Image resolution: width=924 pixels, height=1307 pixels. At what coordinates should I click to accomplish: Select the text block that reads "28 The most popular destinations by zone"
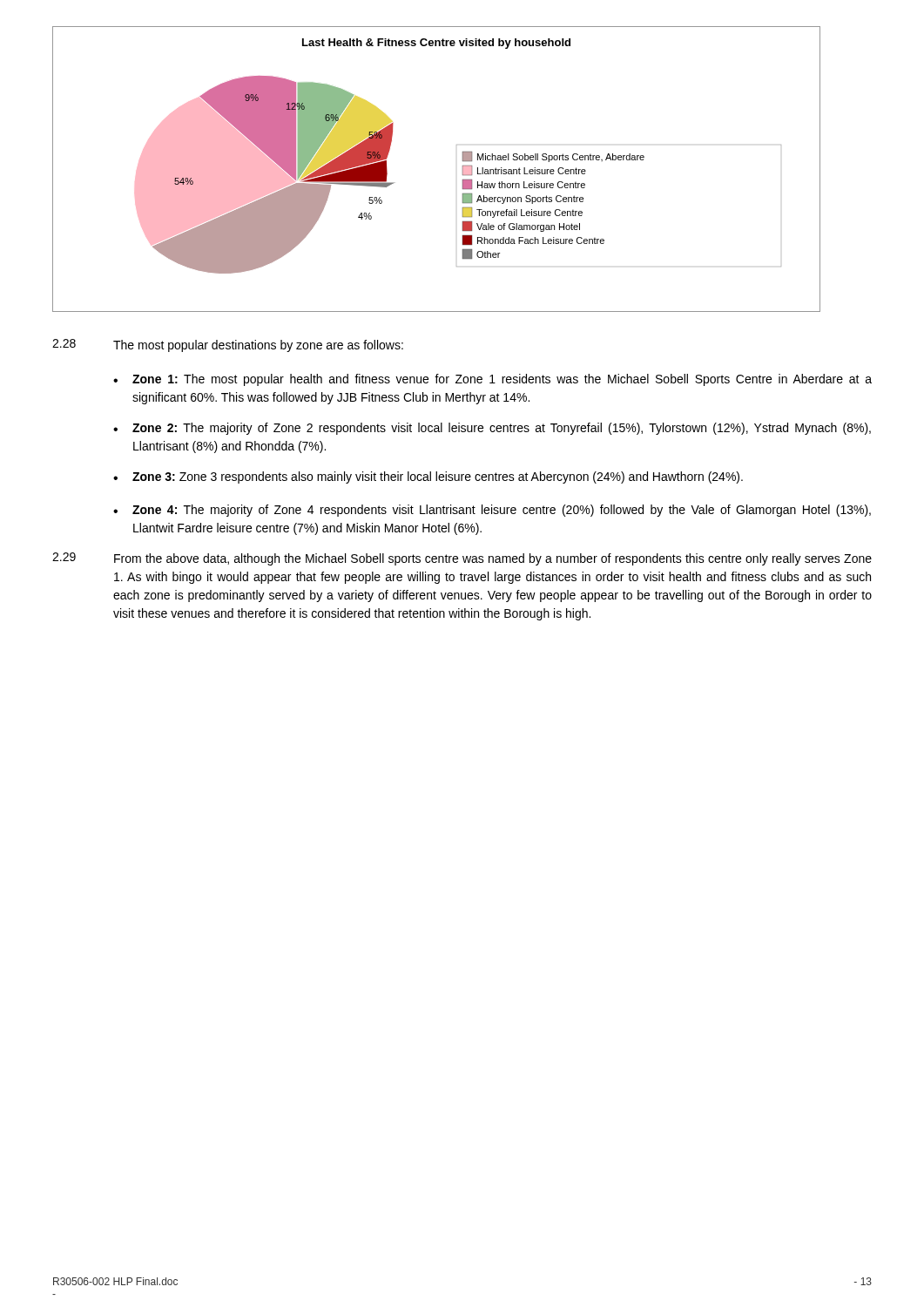[x=228, y=345]
